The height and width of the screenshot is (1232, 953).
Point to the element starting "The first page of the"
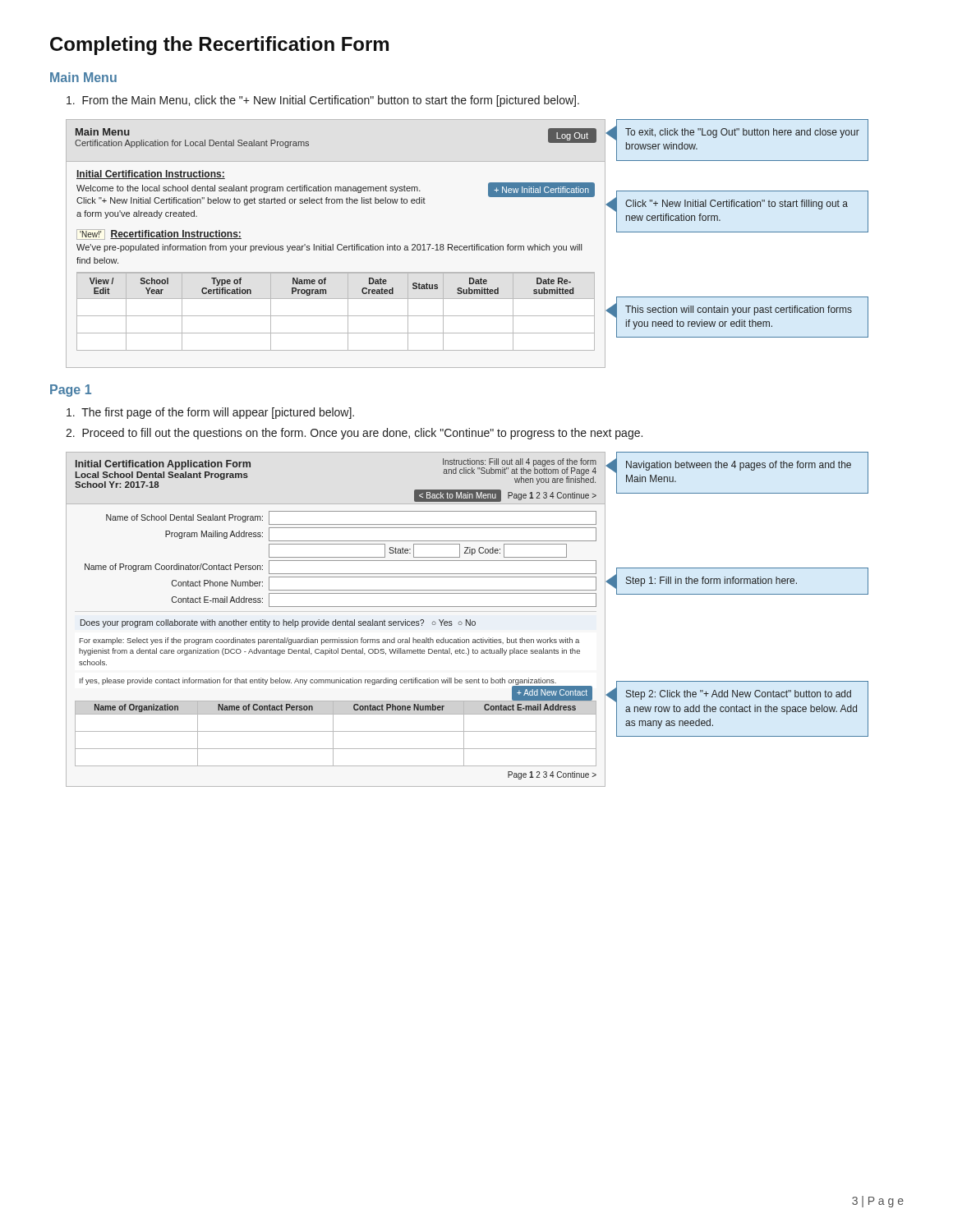click(x=210, y=413)
